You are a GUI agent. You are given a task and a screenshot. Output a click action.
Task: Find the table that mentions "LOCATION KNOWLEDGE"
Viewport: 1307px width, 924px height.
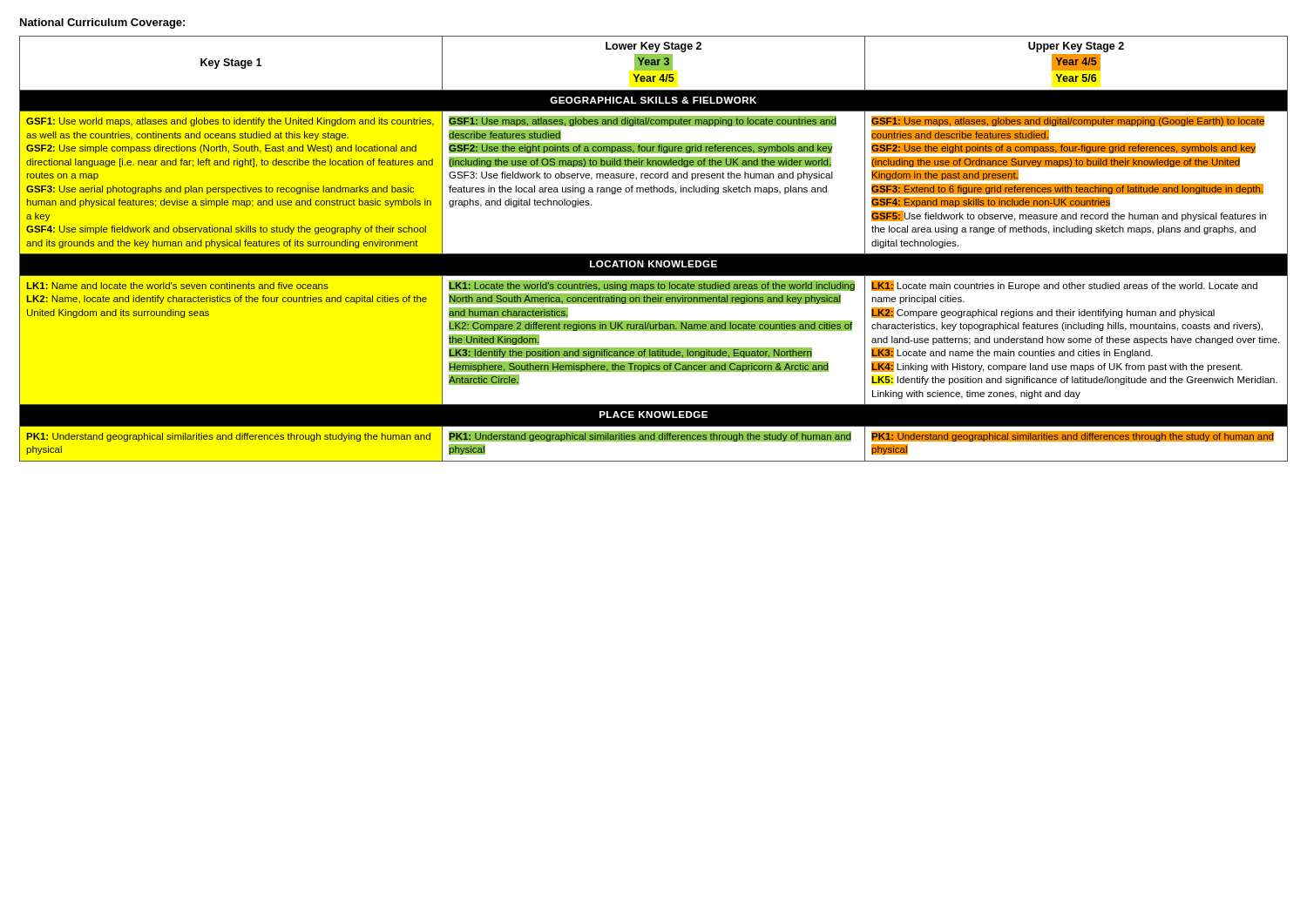tap(654, 249)
